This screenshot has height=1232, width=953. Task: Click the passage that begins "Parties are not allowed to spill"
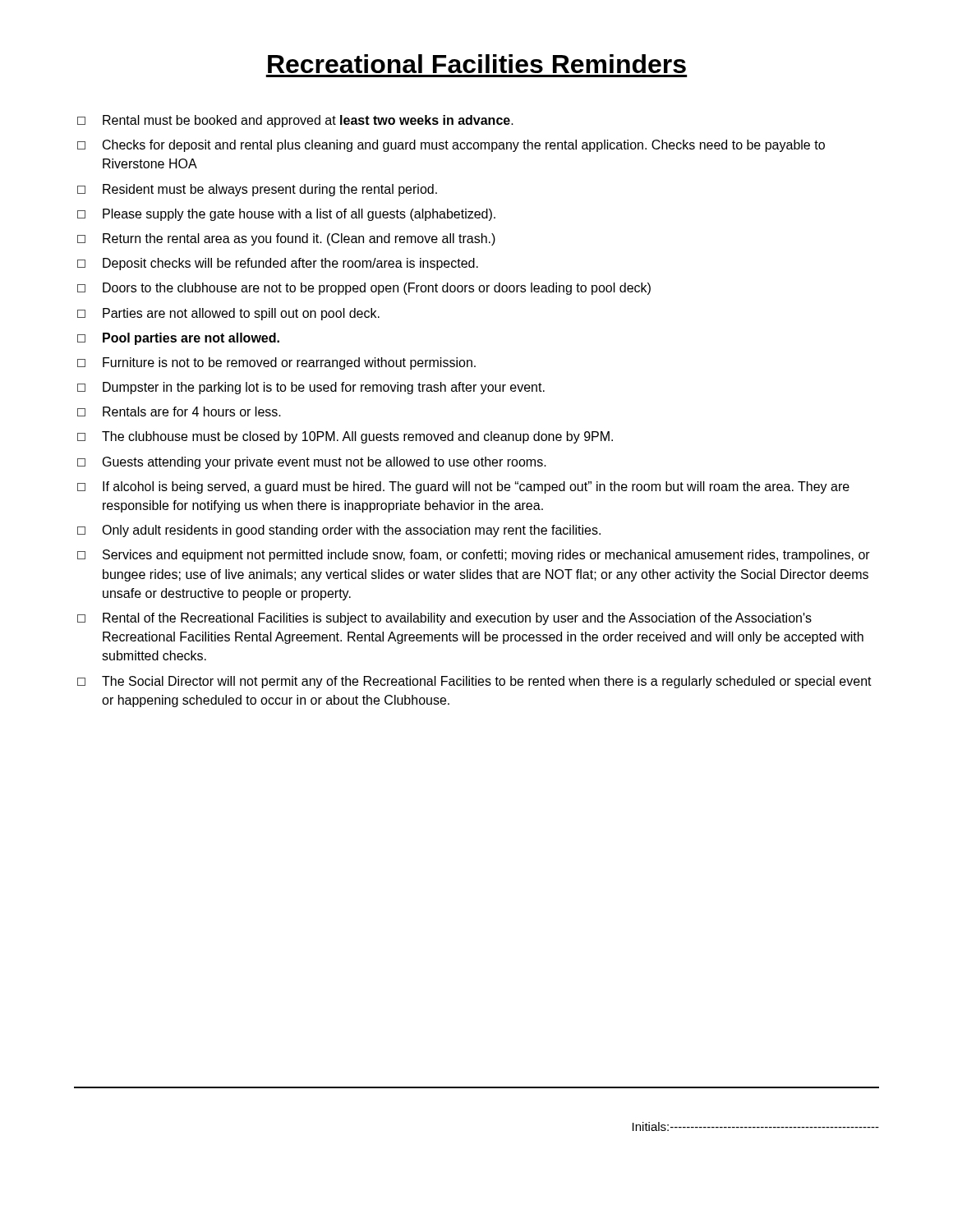tap(228, 314)
